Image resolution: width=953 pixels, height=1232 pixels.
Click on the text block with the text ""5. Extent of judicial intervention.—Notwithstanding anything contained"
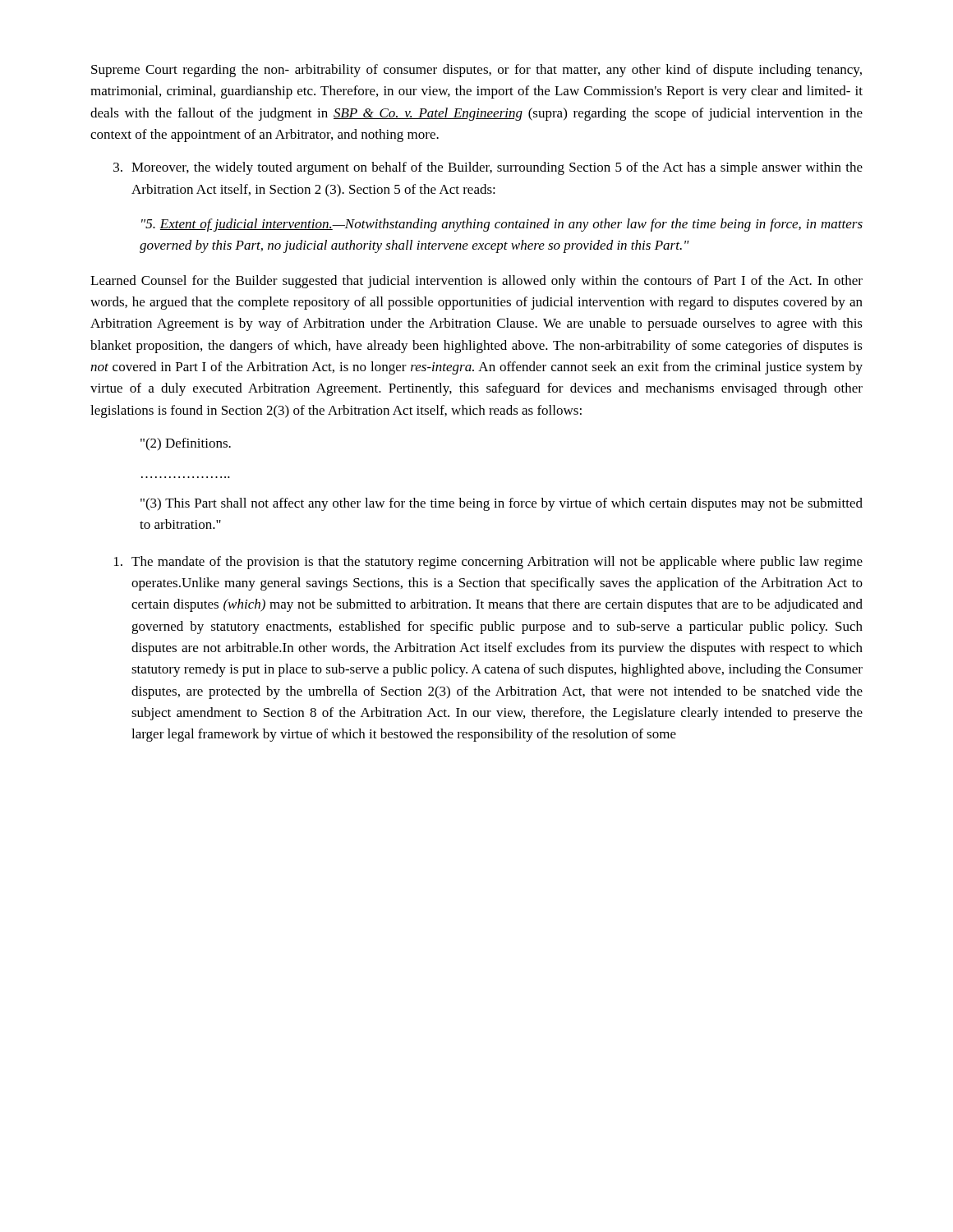click(501, 235)
